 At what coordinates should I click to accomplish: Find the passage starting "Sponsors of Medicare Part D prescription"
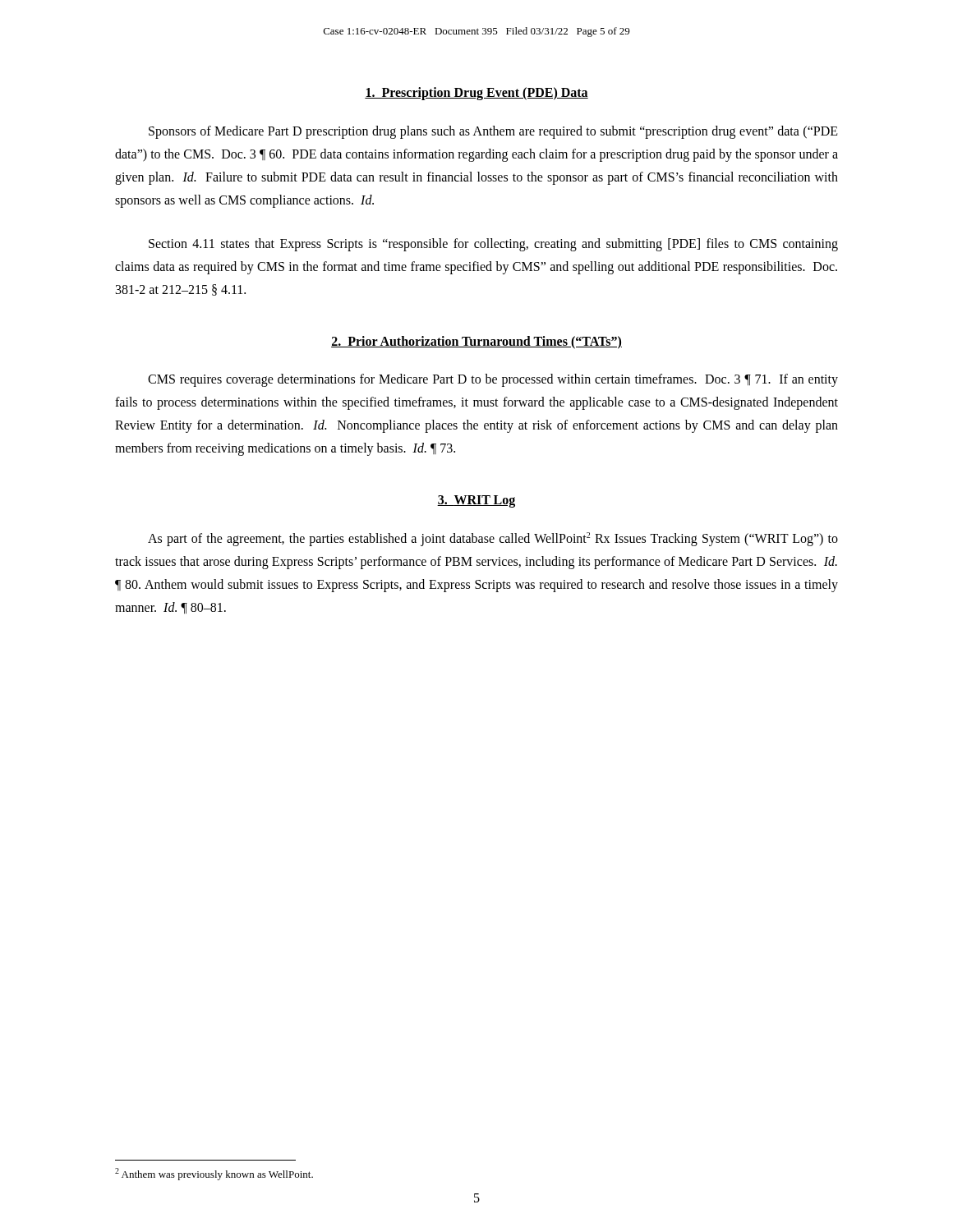476,165
